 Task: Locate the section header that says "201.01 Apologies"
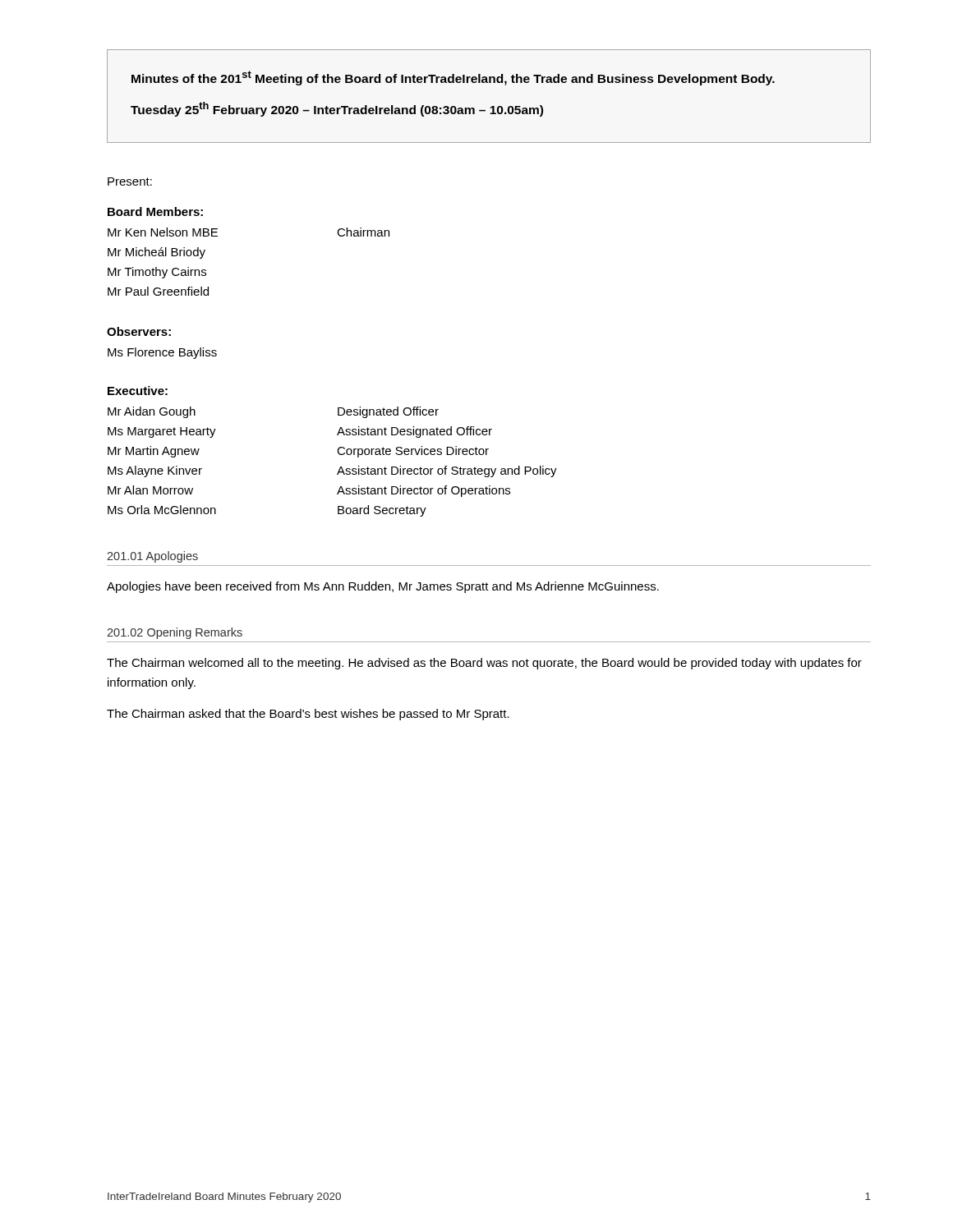[x=153, y=556]
